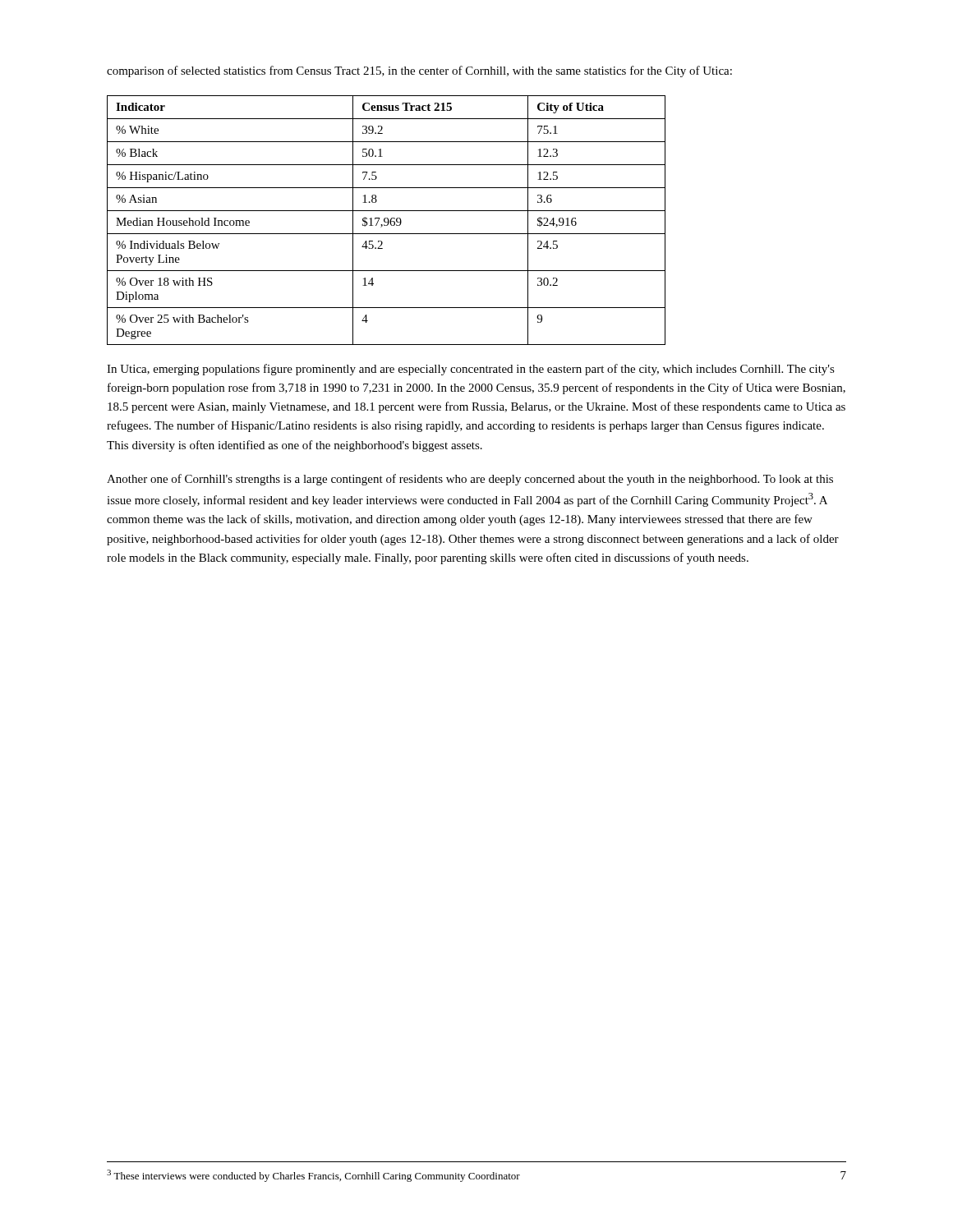Locate the footnote
This screenshot has height=1232, width=953.
pyautogui.click(x=313, y=1174)
